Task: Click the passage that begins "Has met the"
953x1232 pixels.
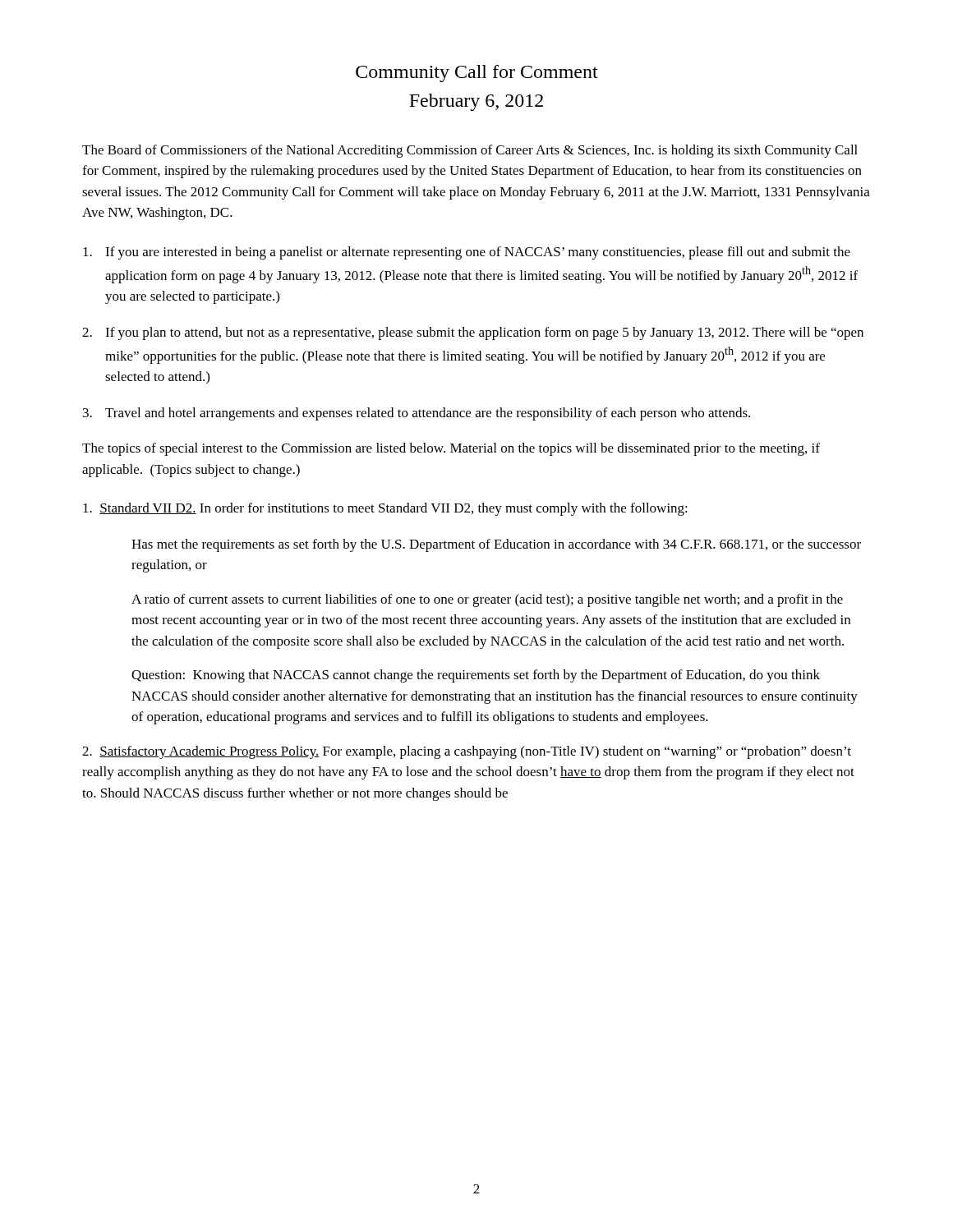Action: [x=496, y=555]
